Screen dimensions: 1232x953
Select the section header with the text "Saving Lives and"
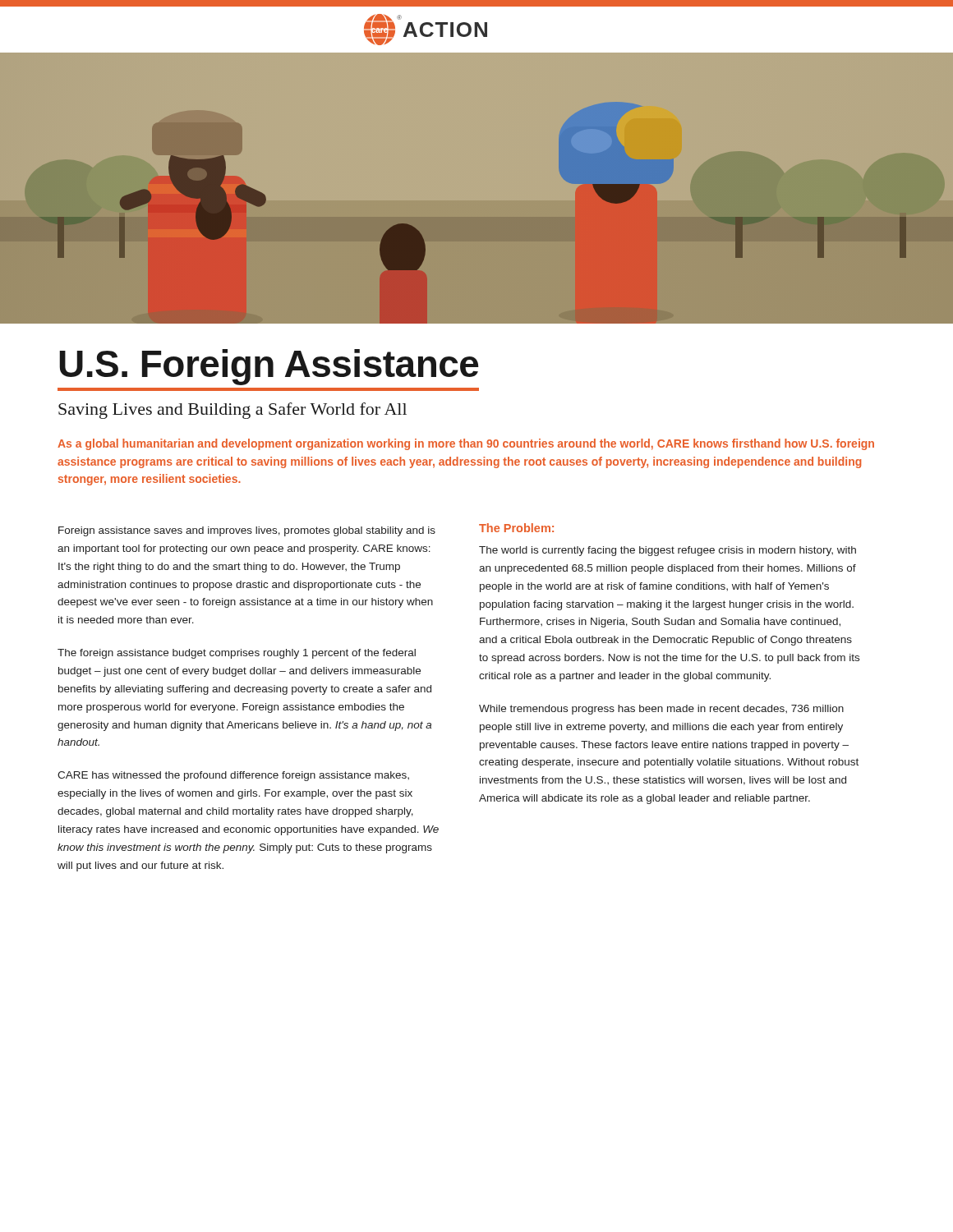pos(232,409)
